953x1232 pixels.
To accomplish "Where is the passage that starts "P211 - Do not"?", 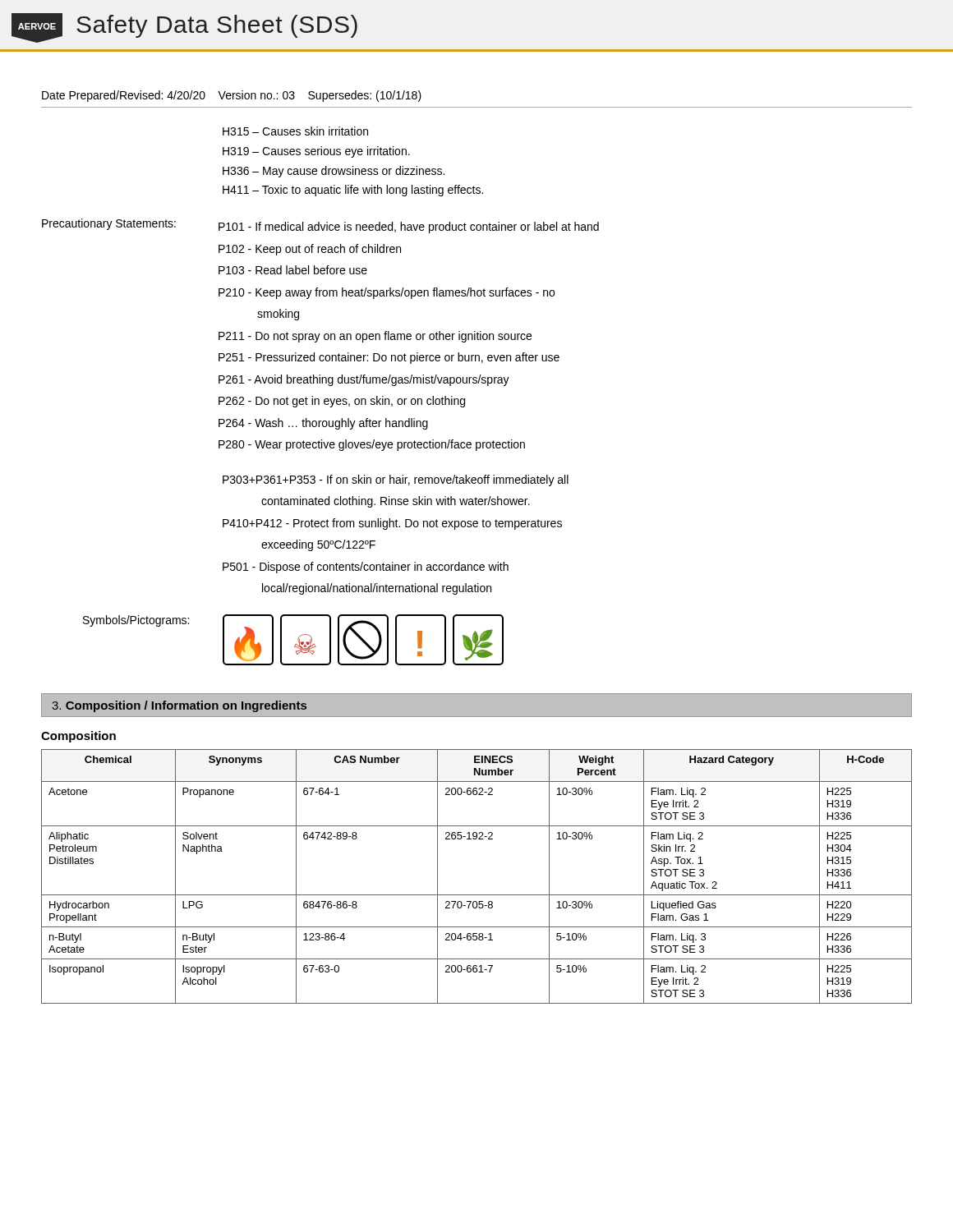I will 375,336.
